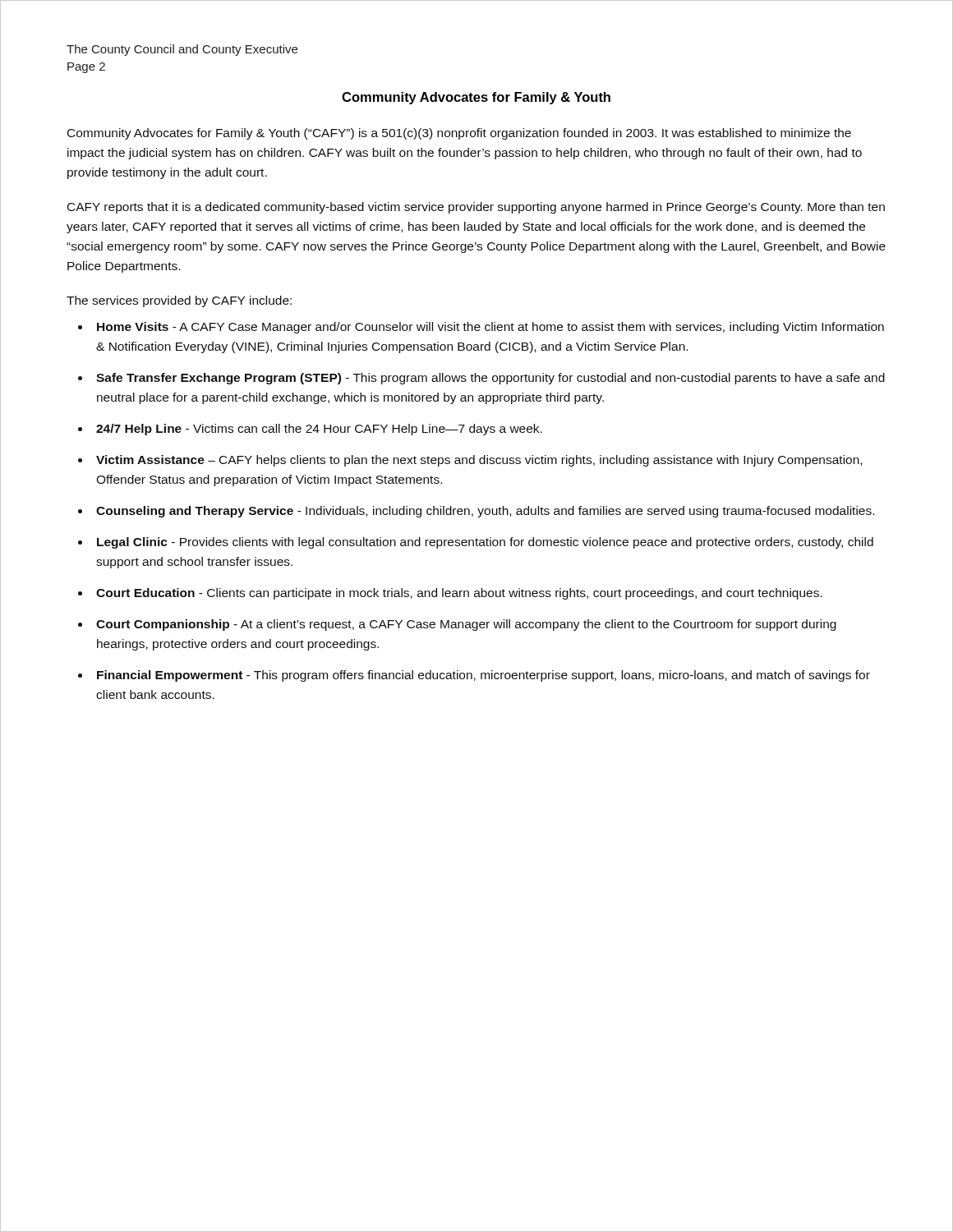The image size is (953, 1232).
Task: Select the list item containing "Court Companionship - At a client’s request, a"
Action: pos(466,634)
